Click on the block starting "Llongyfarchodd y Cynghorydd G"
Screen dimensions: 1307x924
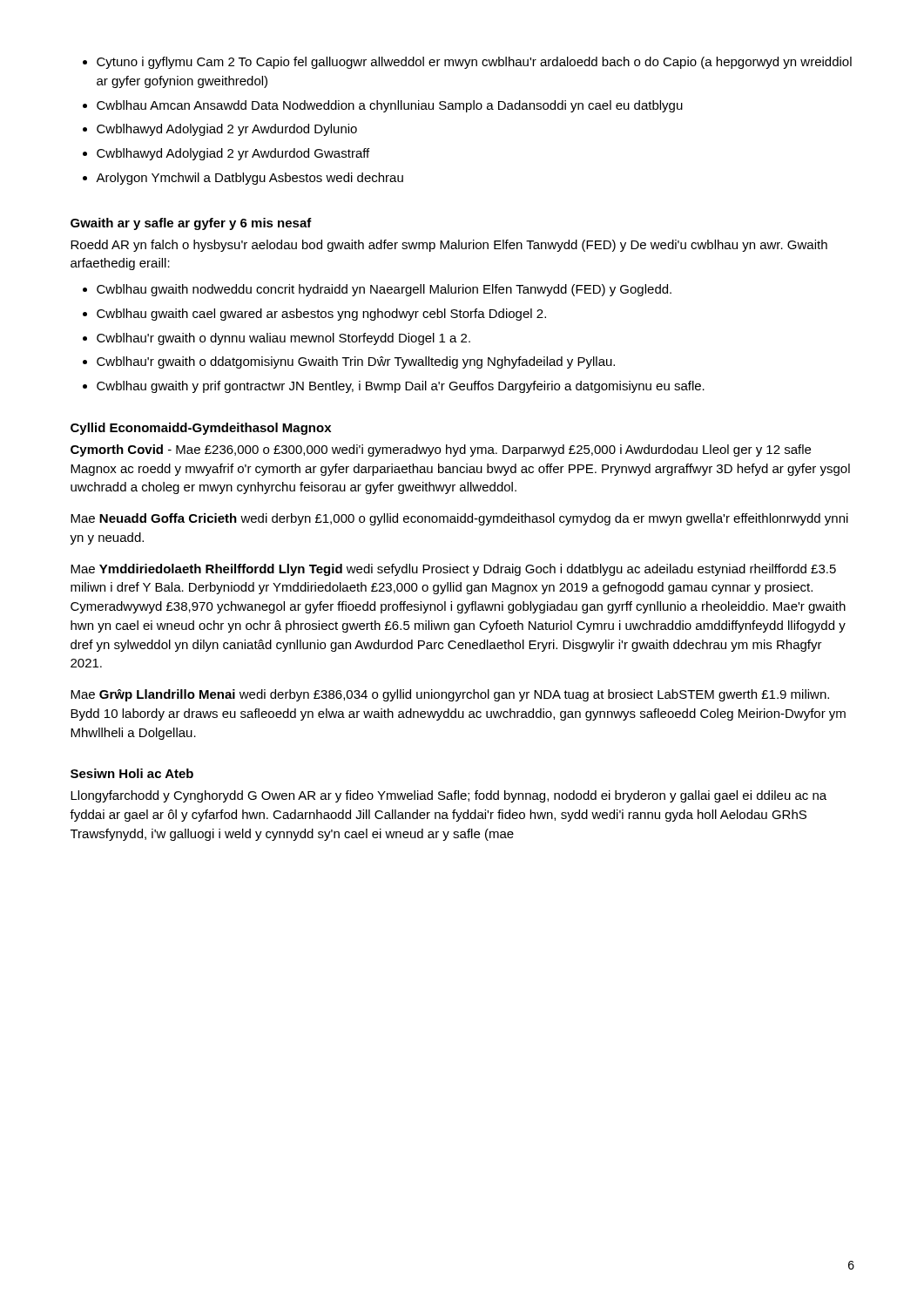(x=448, y=814)
